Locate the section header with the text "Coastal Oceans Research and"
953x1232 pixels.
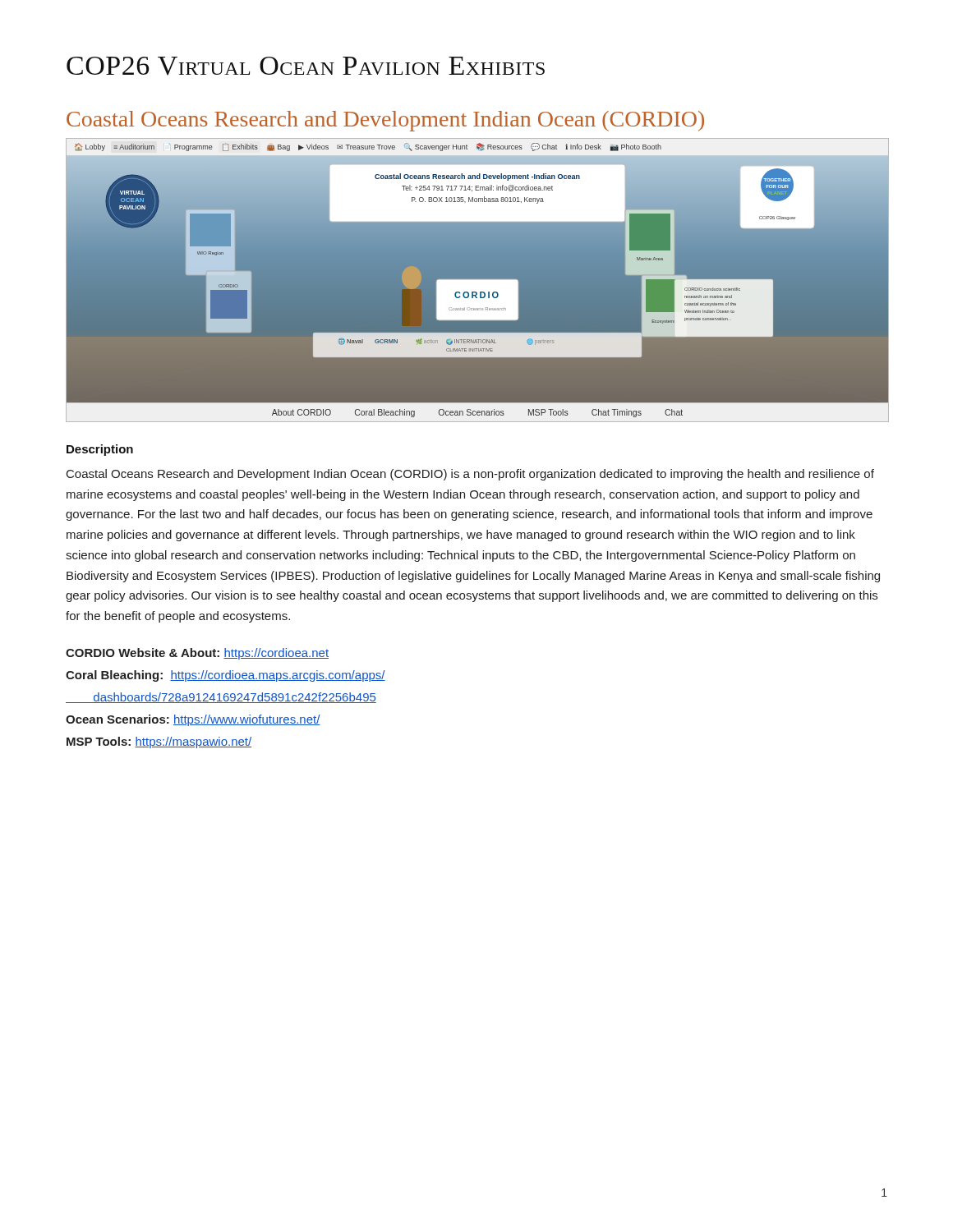(x=385, y=119)
